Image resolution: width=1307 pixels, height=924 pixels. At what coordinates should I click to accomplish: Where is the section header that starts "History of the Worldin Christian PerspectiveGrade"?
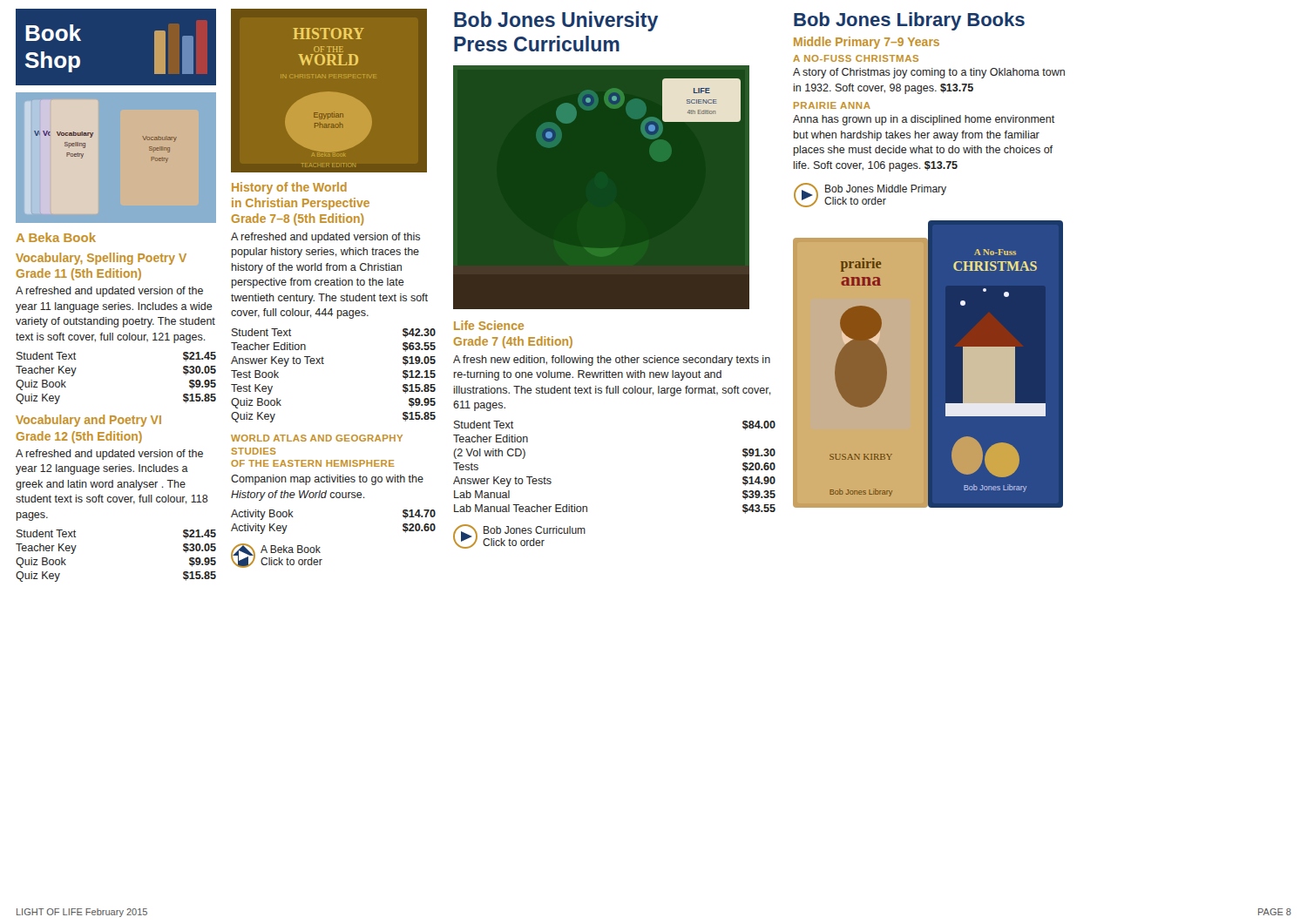[x=300, y=203]
